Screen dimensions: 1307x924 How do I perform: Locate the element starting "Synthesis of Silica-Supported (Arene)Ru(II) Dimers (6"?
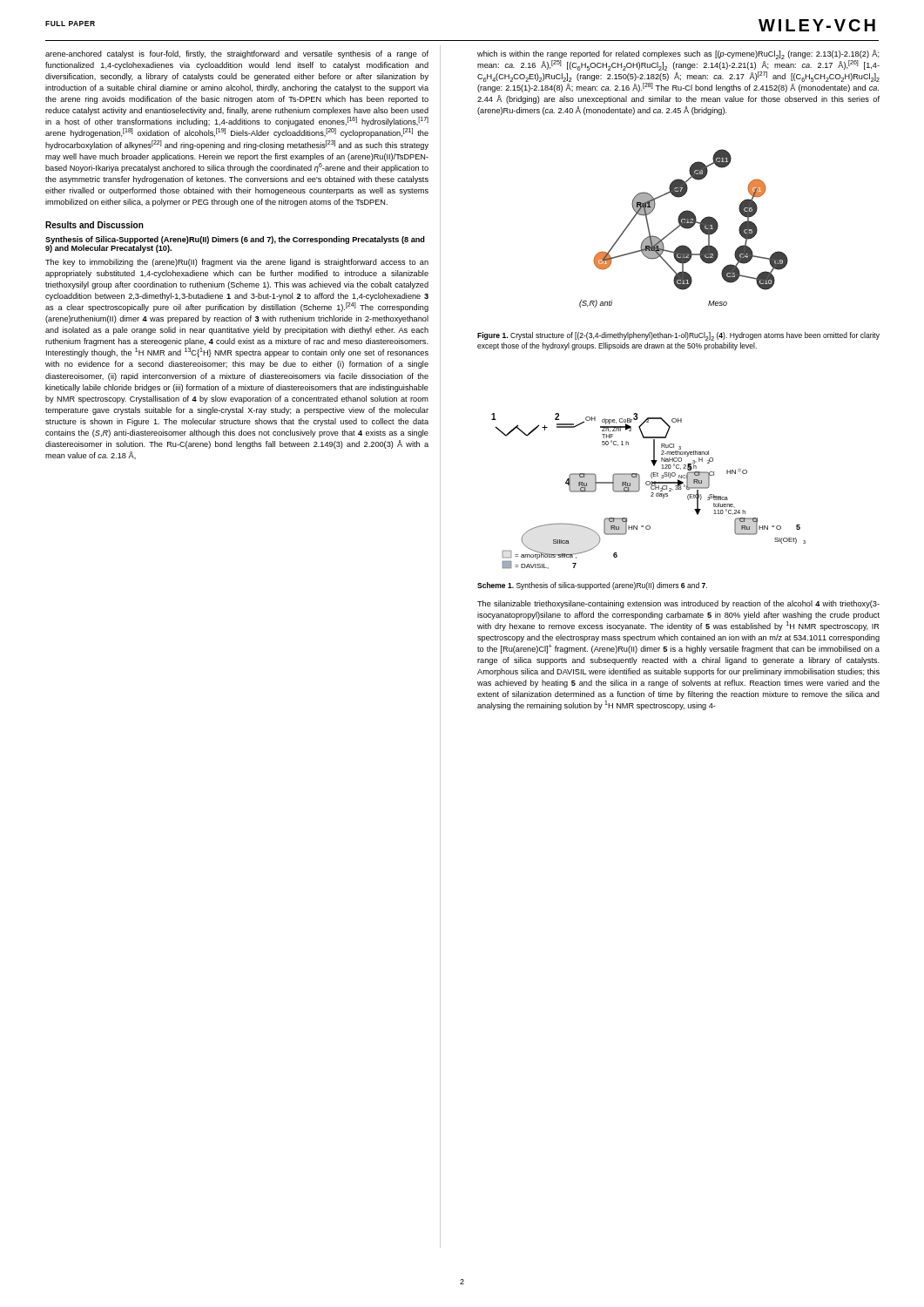235,244
